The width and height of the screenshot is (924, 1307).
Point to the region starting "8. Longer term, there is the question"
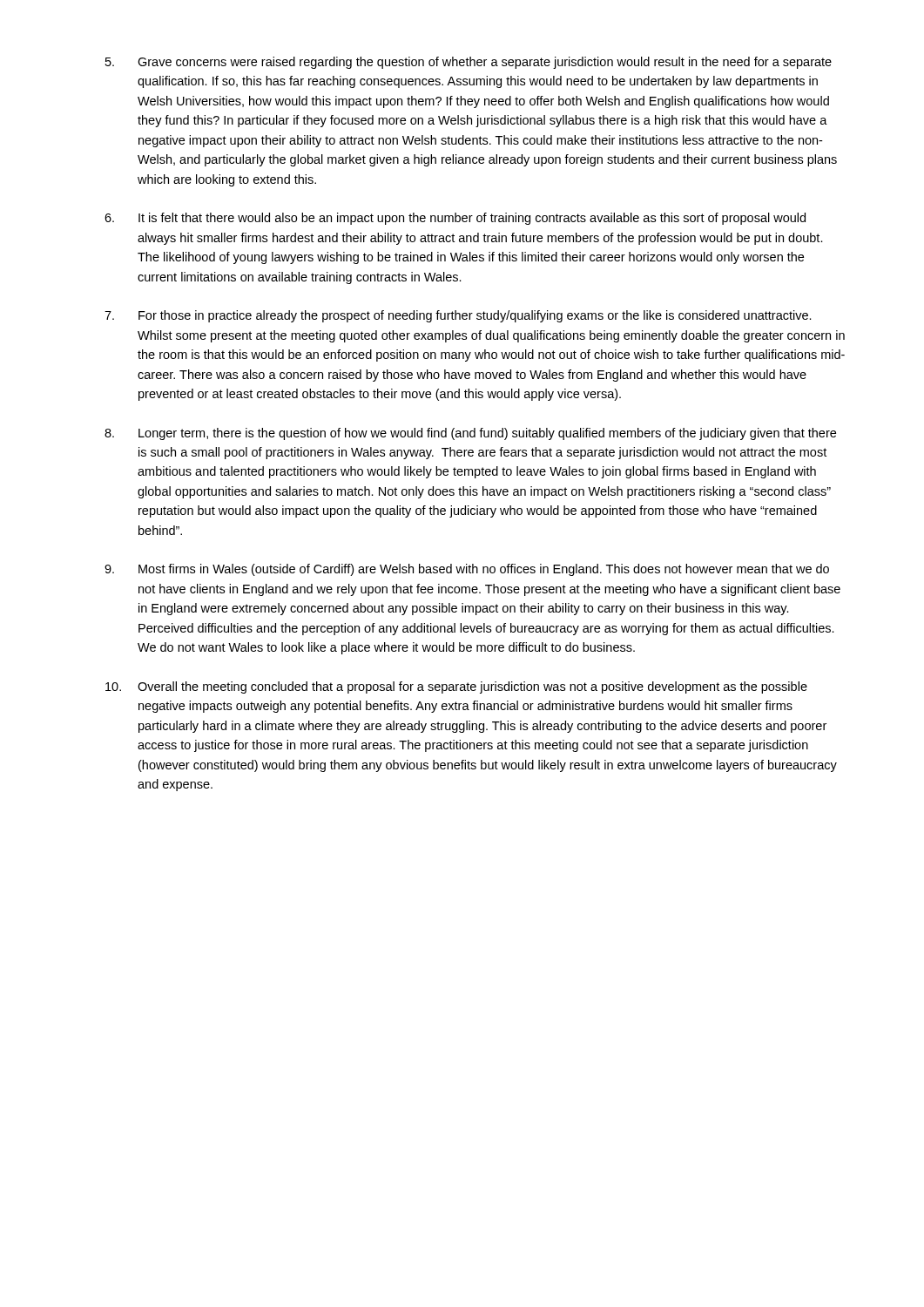click(x=475, y=482)
